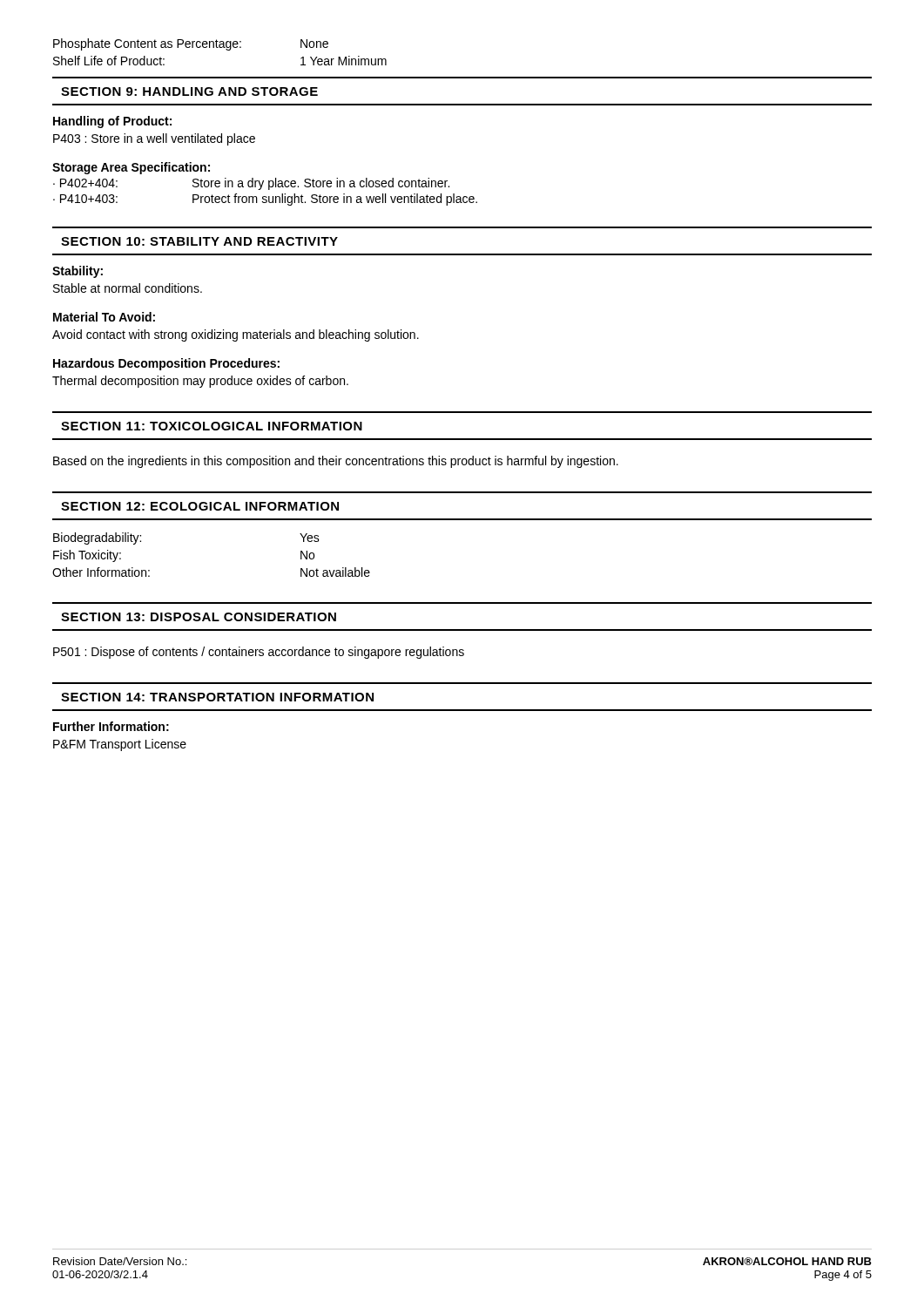This screenshot has height=1307, width=924.
Task: Navigate to the text starting "SECTION 11: TOXICOLOGICAL INFORMATION"
Action: click(x=212, y=426)
